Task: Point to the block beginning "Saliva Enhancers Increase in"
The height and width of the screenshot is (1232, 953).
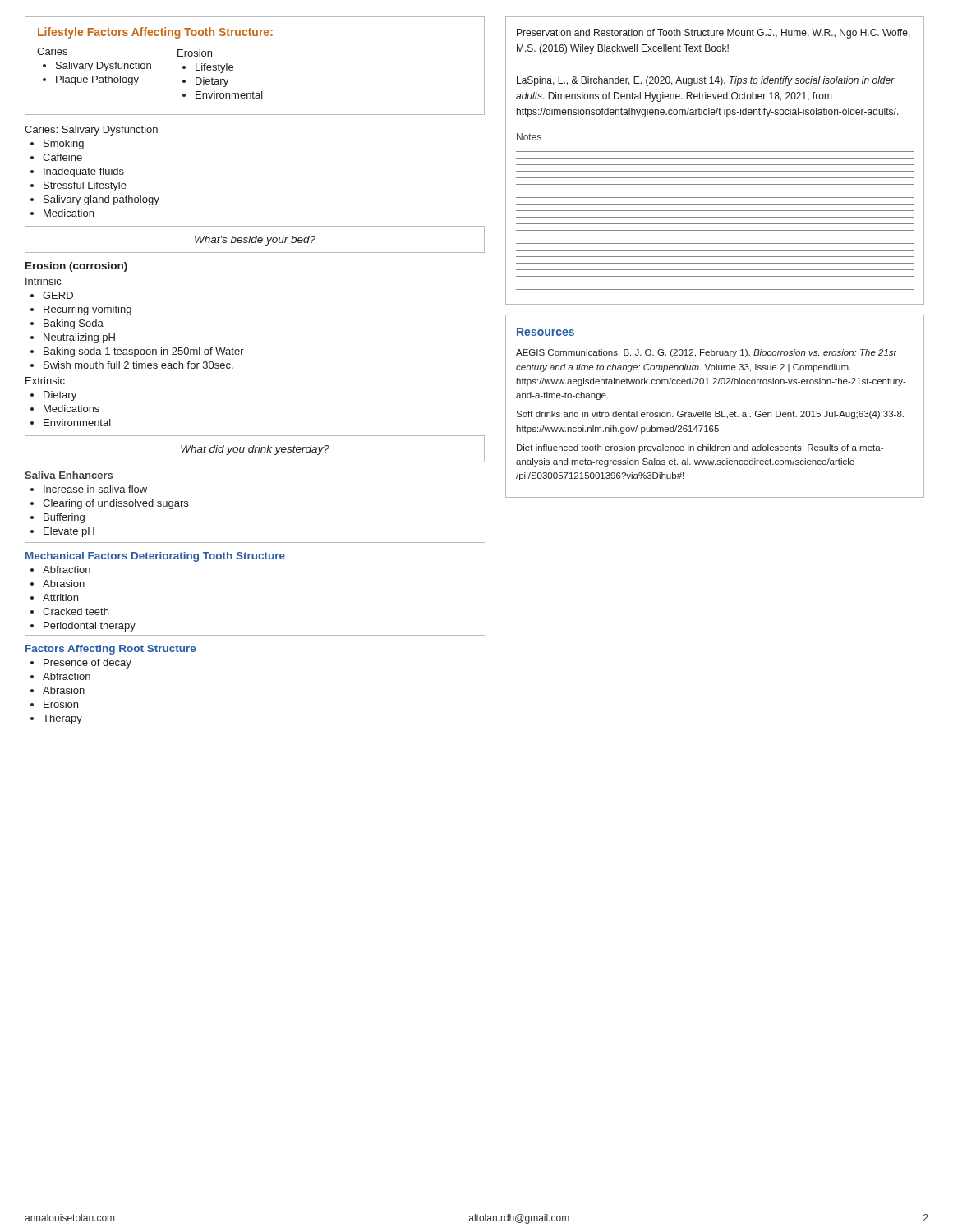Action: coord(69,475)
